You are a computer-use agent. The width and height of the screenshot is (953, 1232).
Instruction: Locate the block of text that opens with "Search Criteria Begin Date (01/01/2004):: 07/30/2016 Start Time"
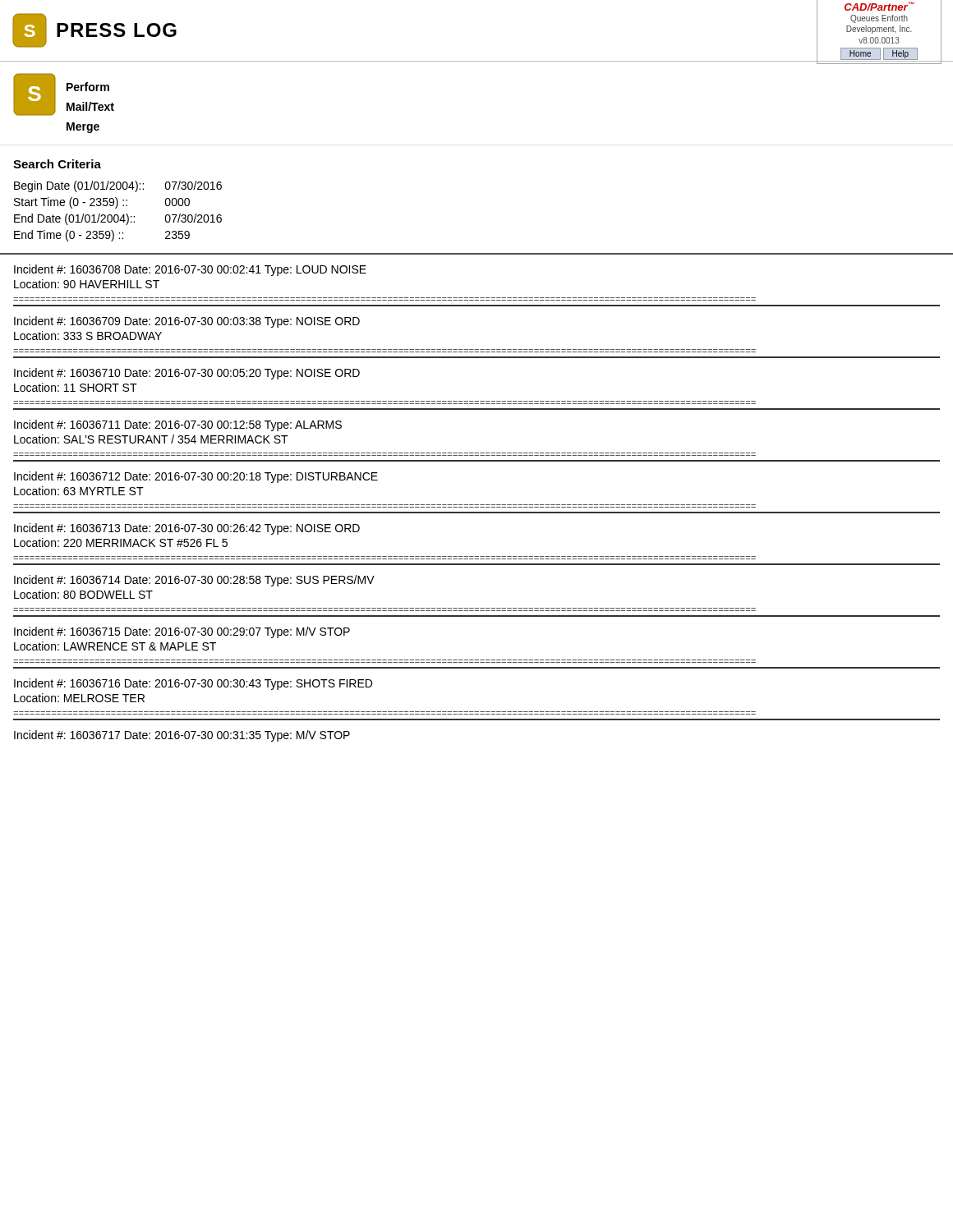coord(57,164)
